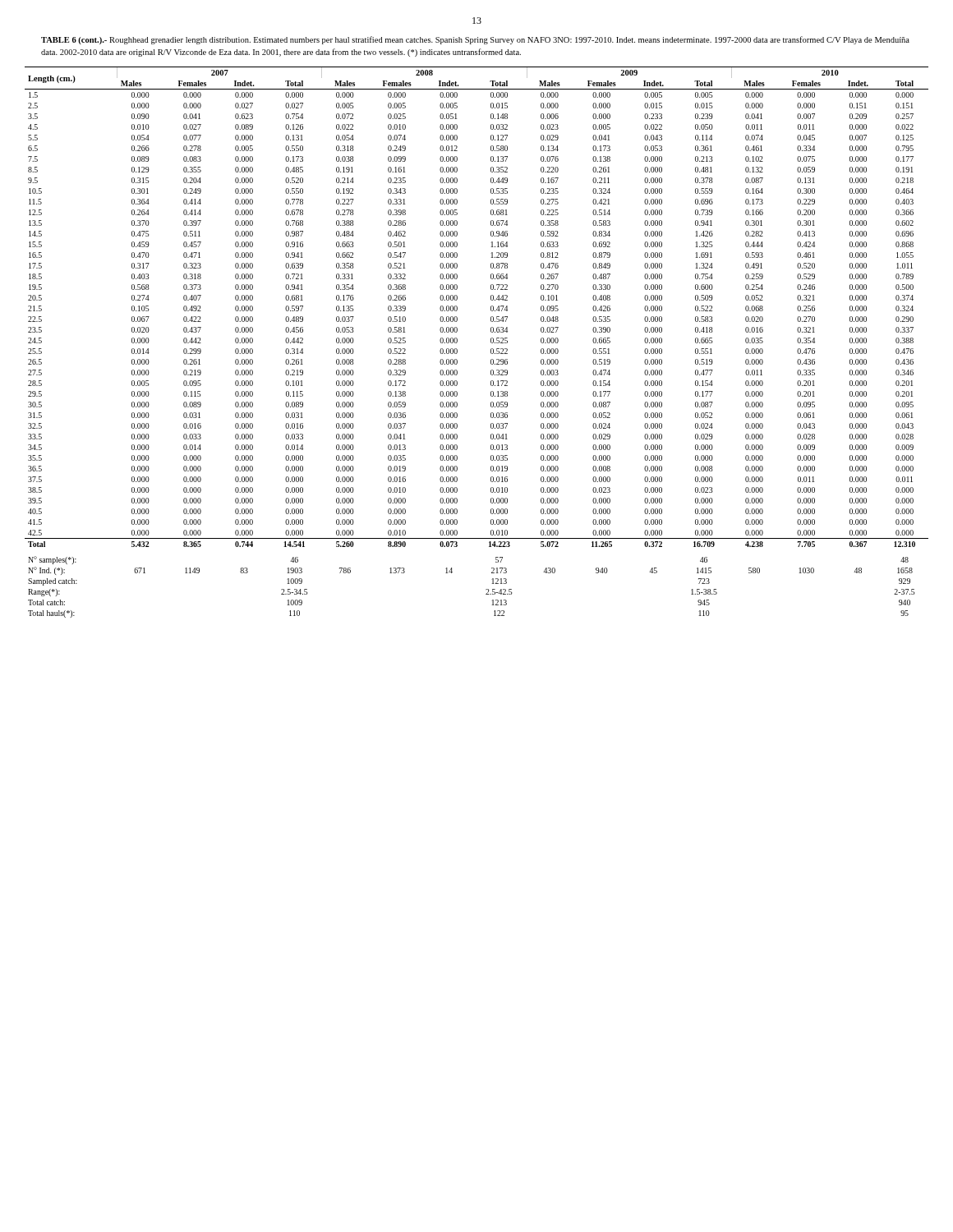Screen dimensions: 1232x953
Task: Locate the block starting "TABLE 6 (cont.).- Roughhead grenadier length"
Action: click(x=475, y=46)
